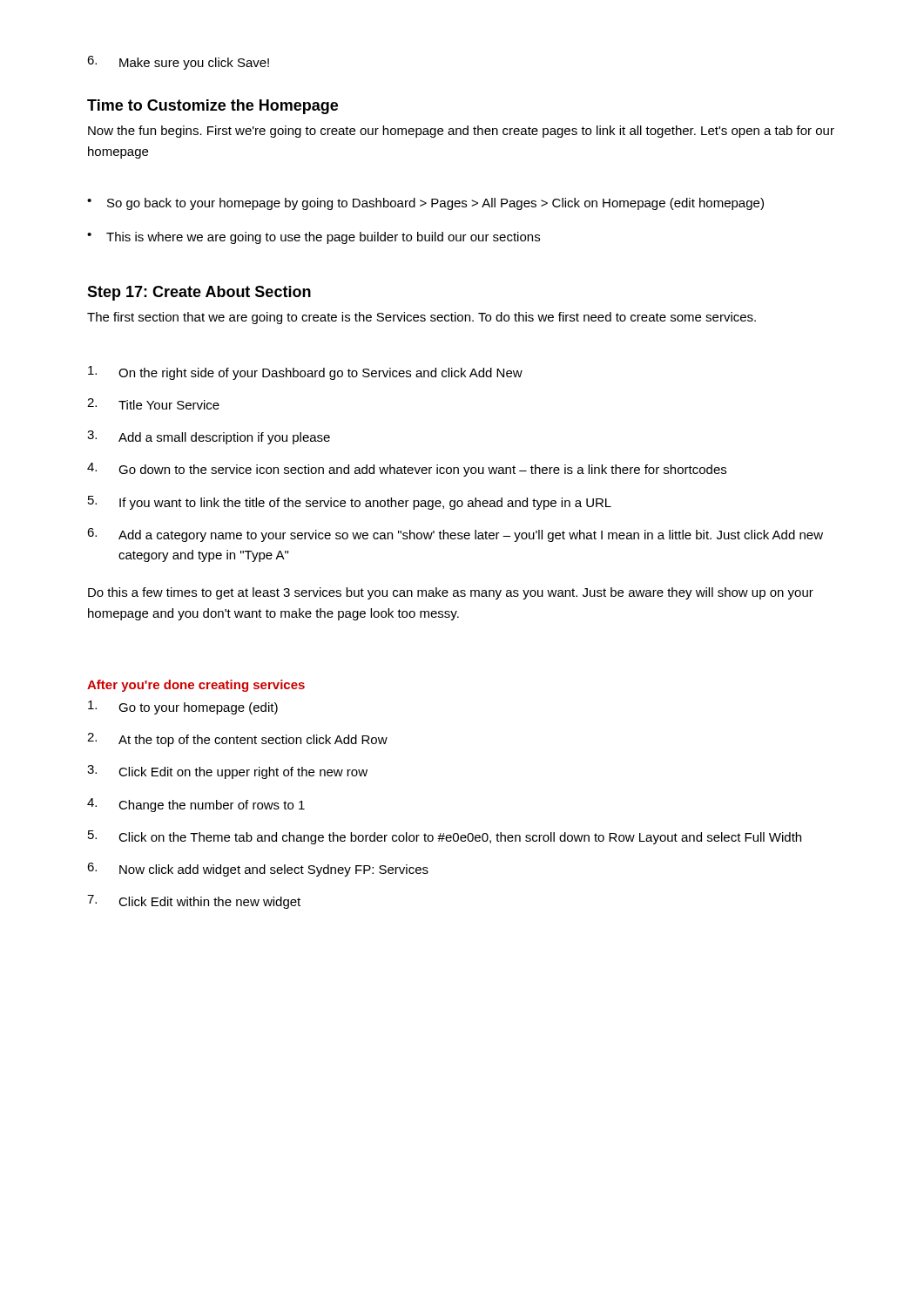This screenshot has height=1307, width=924.
Task: Locate the text "3. Add a small description if you please"
Action: tap(209, 437)
